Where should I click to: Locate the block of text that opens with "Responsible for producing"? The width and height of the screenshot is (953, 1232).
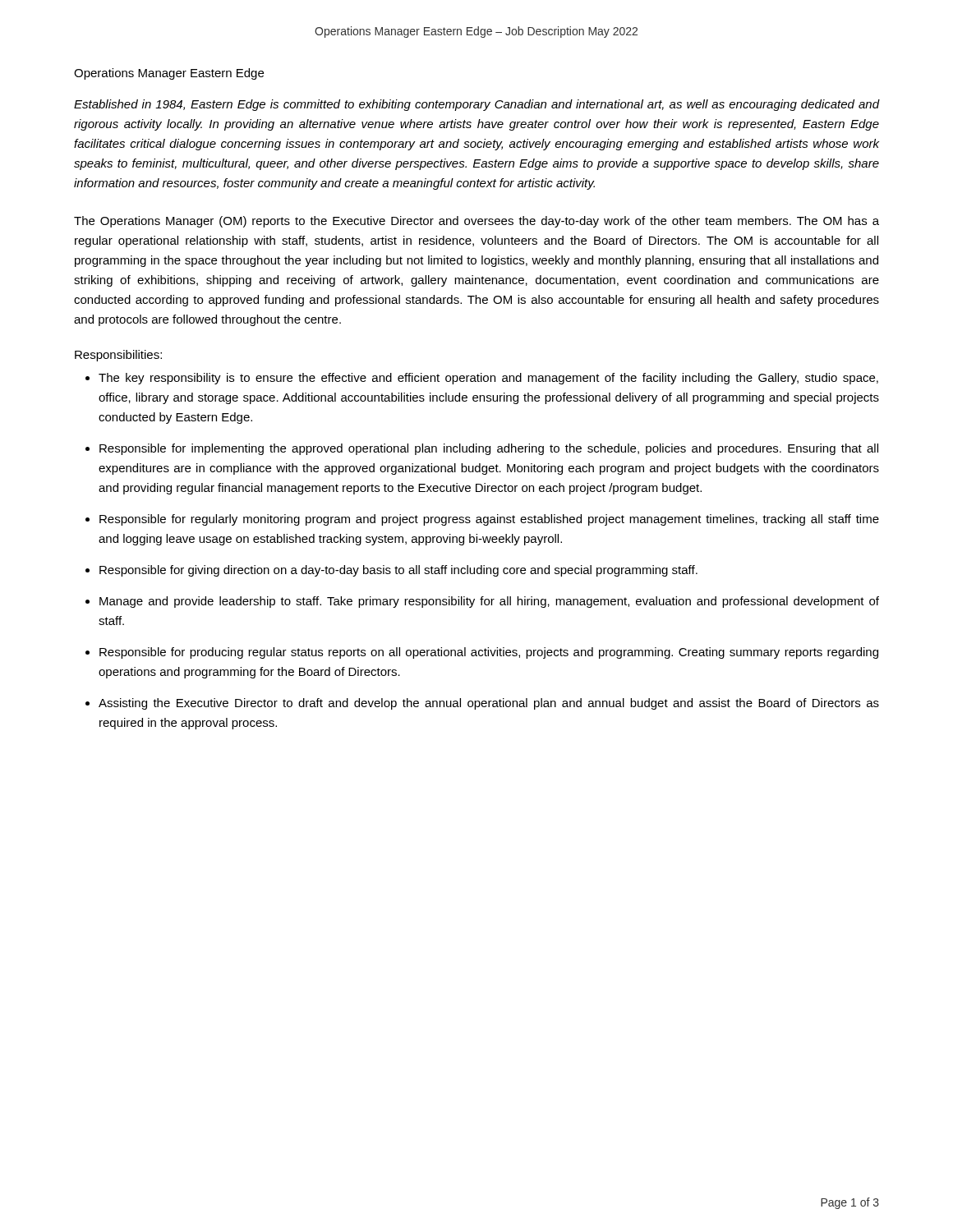(x=489, y=662)
